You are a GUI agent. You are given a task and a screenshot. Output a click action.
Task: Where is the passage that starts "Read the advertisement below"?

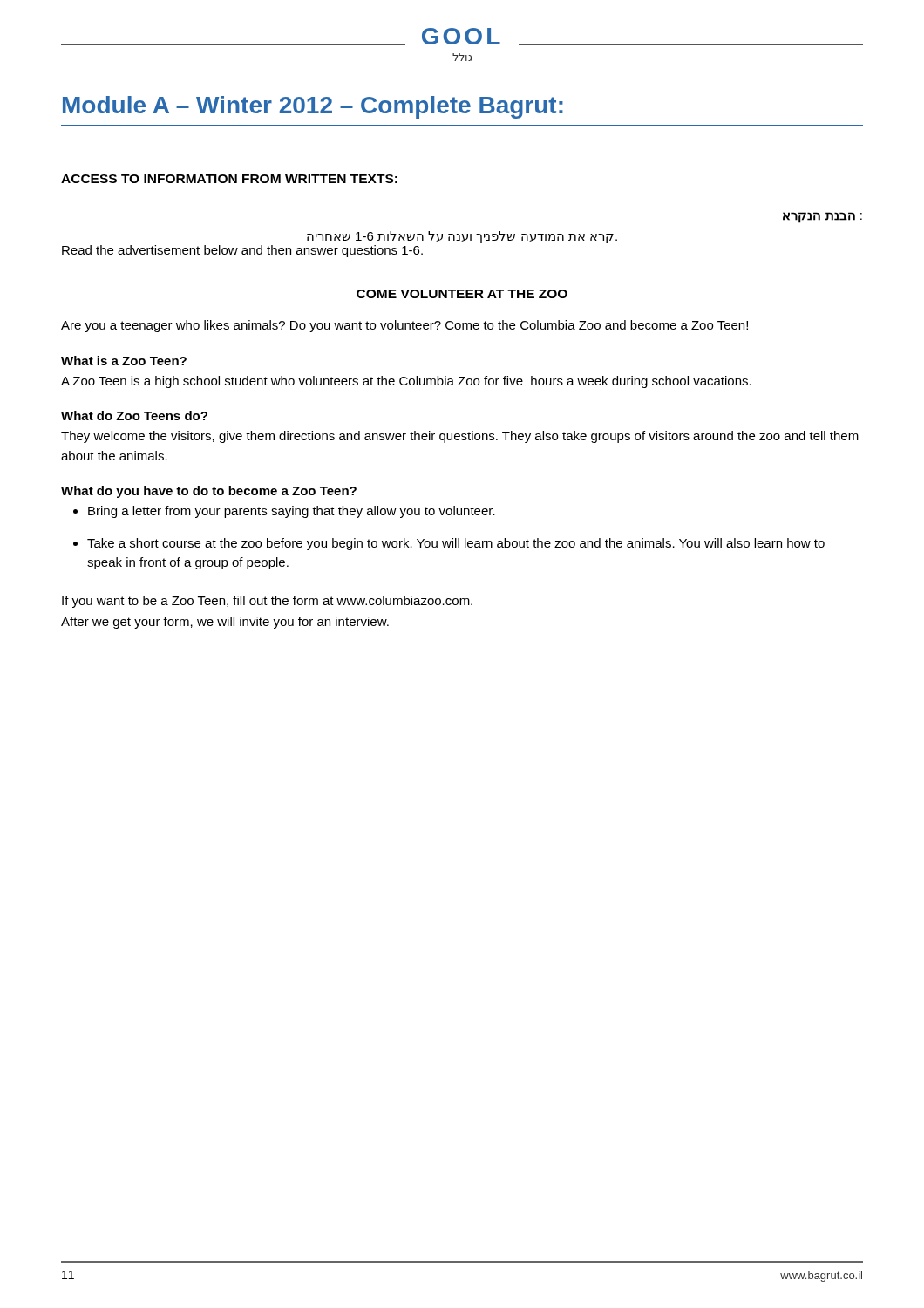[x=242, y=250]
